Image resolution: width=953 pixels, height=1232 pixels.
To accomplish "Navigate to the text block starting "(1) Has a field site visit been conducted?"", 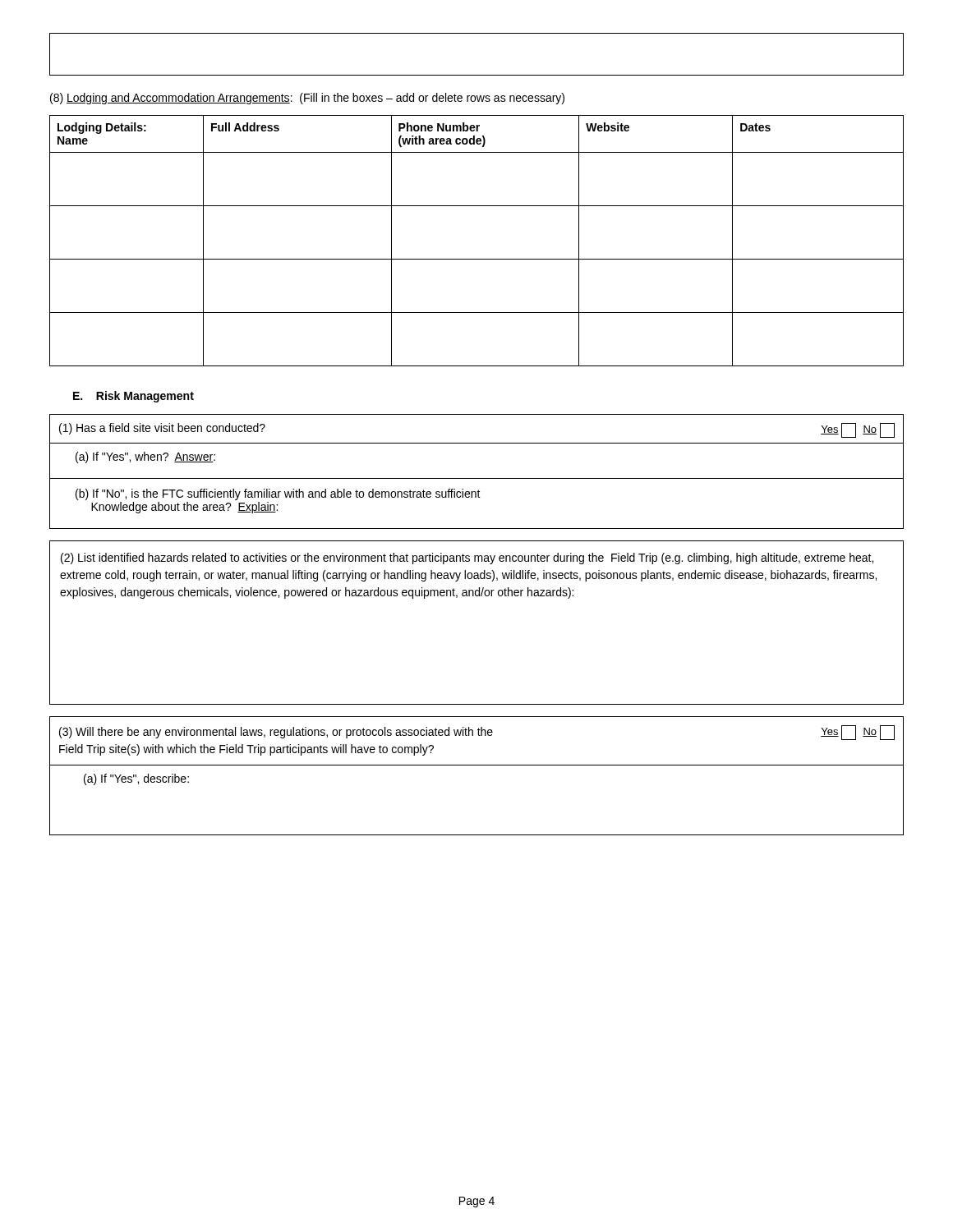I will (476, 471).
